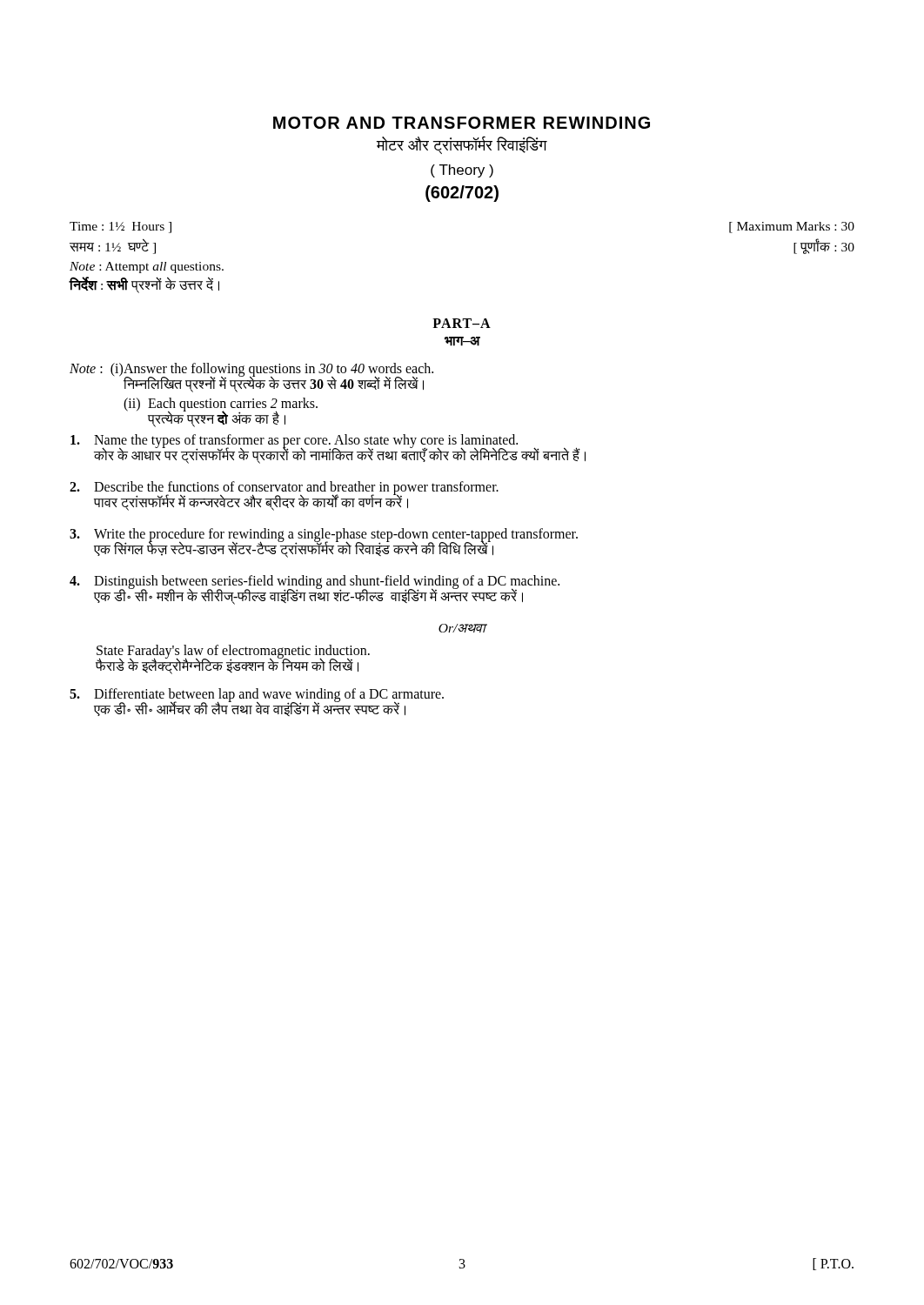Screen dimensions: 1305x924
Task: Find the block on this page that starts "Or/अथवा State Faraday's law of"
Action: coord(463,628)
